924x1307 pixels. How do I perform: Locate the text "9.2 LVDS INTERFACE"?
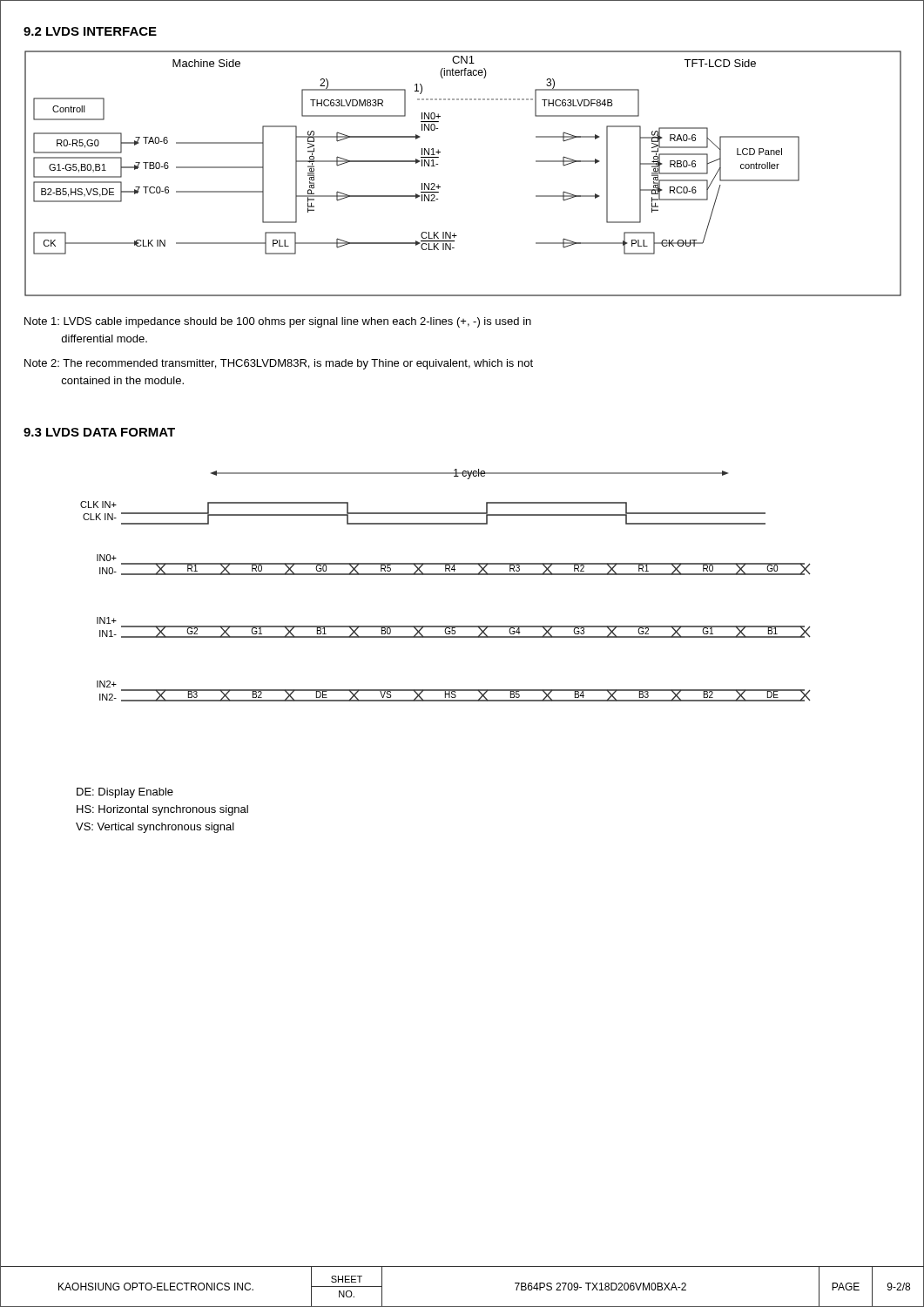tap(90, 31)
